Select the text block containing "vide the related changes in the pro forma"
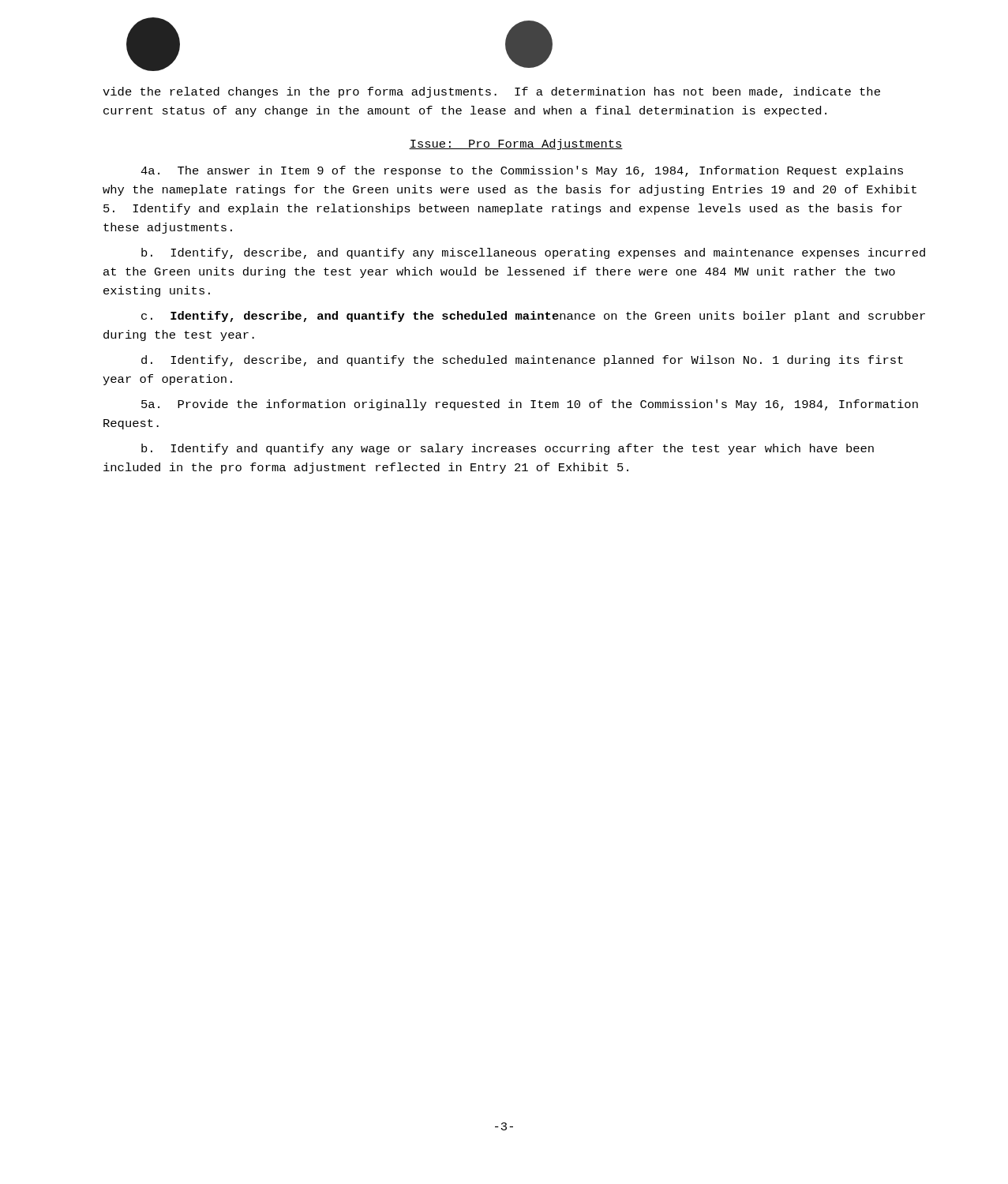Viewport: 1008px width, 1184px height. (516, 102)
